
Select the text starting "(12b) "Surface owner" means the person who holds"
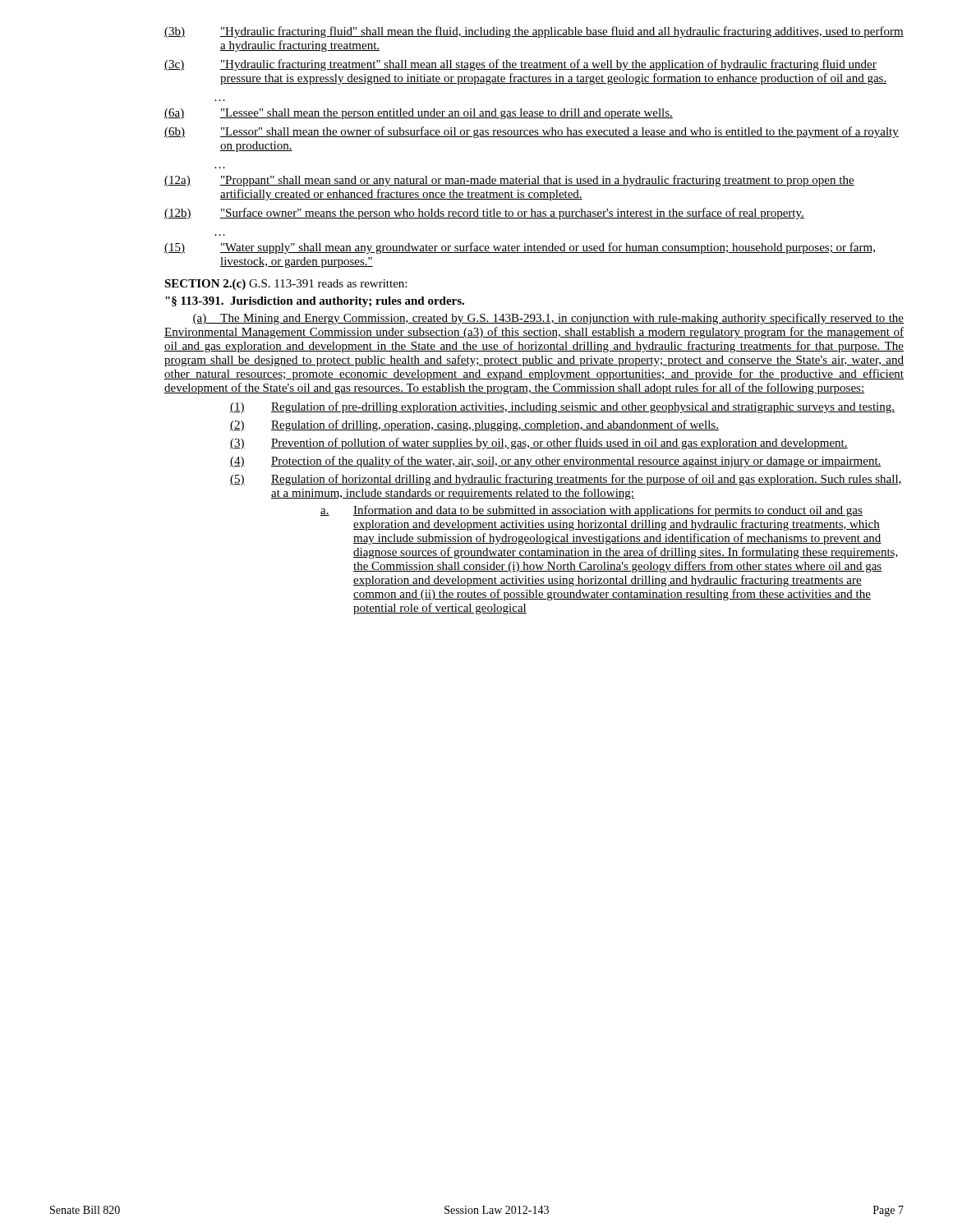pyautogui.click(x=534, y=213)
